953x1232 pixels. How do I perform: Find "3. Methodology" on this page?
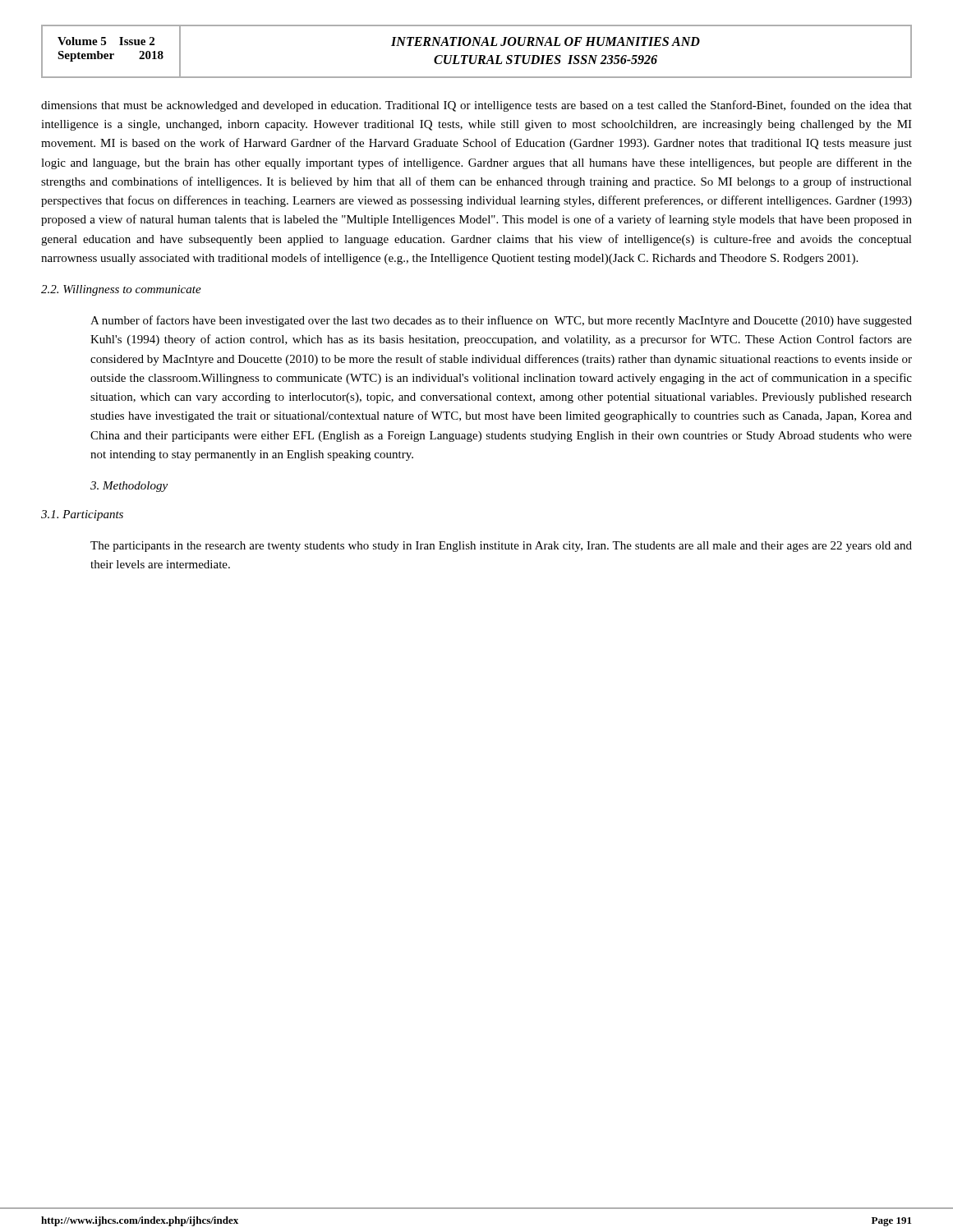[129, 487]
